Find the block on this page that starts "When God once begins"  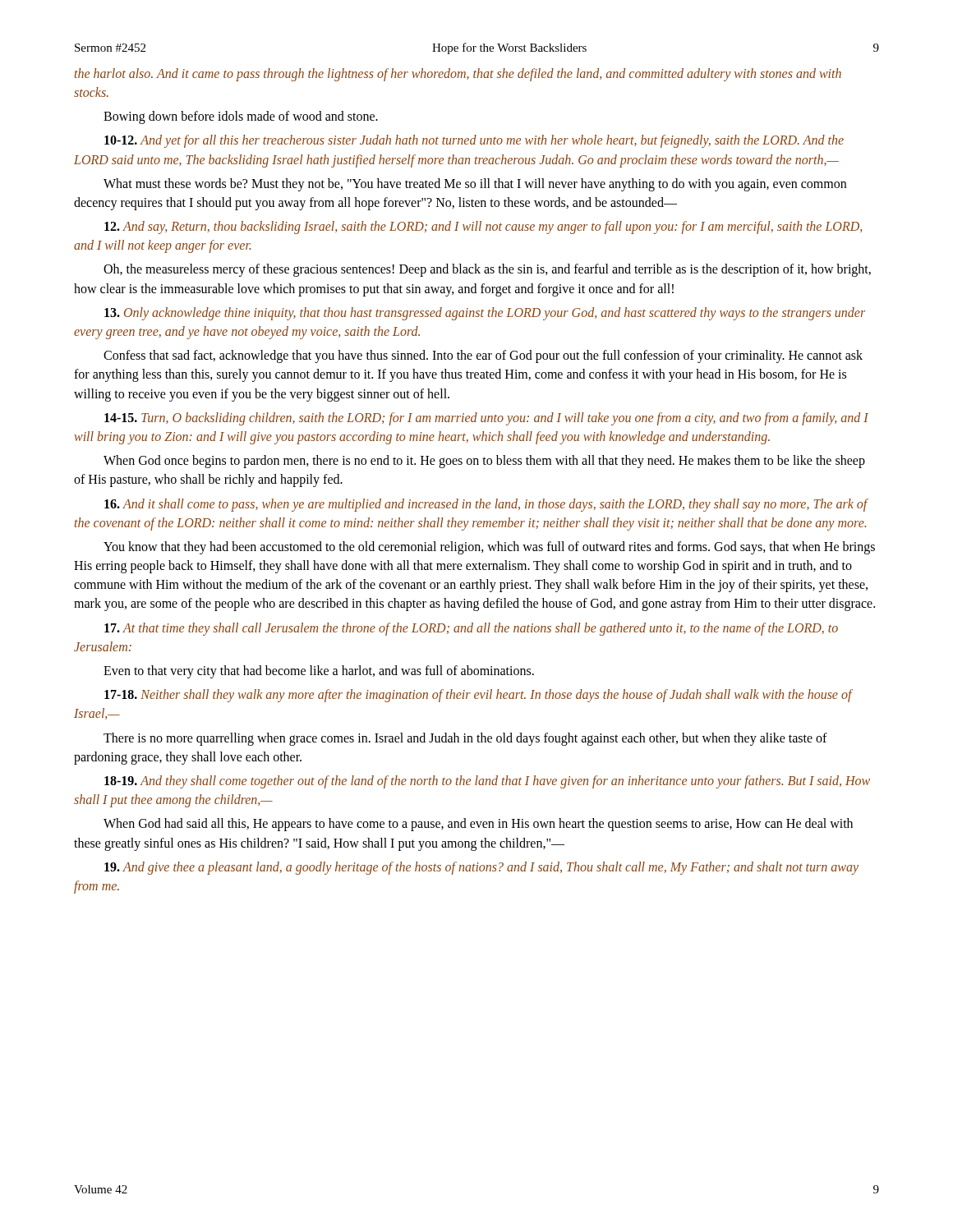click(476, 470)
